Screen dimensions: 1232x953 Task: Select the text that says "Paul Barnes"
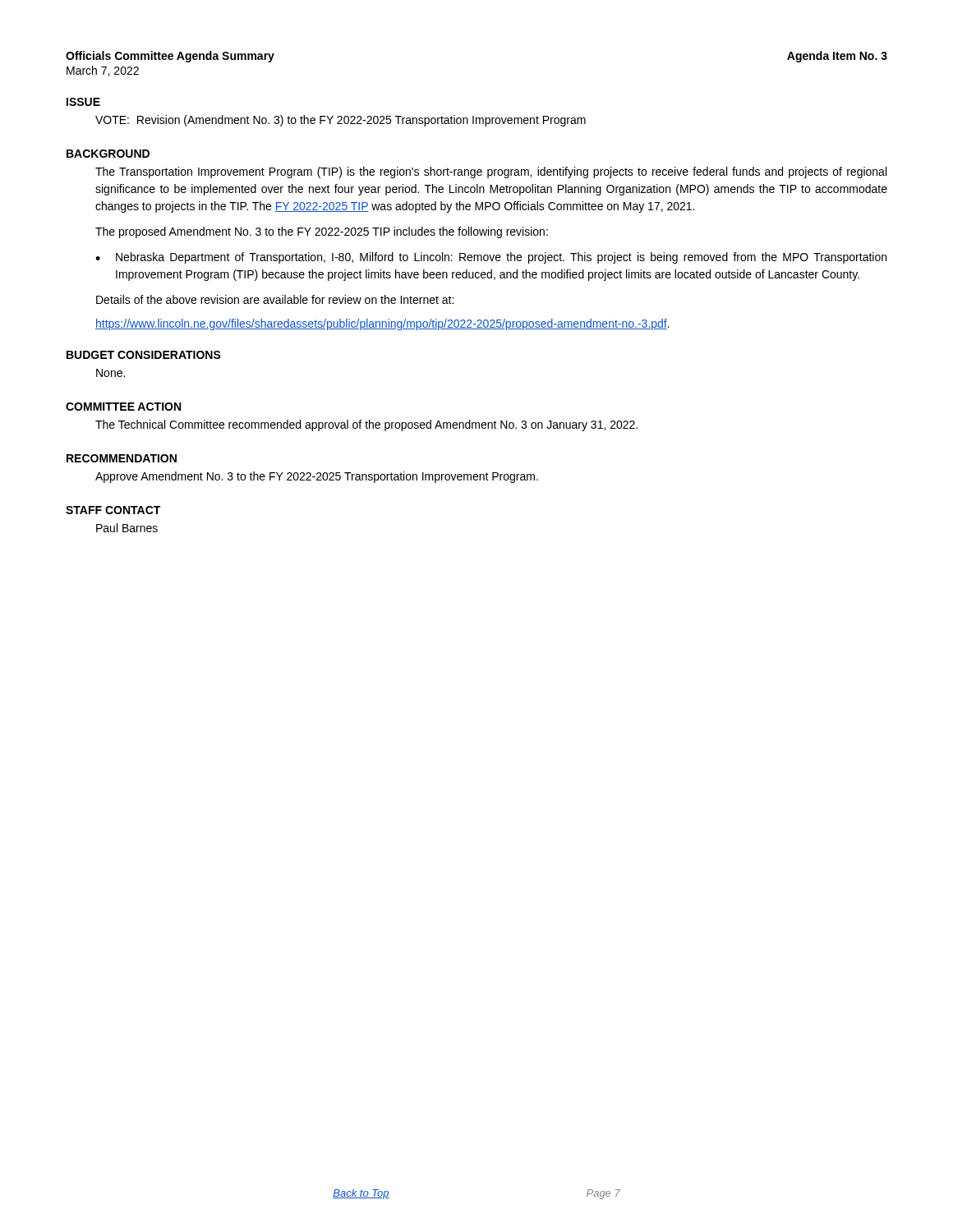tap(127, 528)
